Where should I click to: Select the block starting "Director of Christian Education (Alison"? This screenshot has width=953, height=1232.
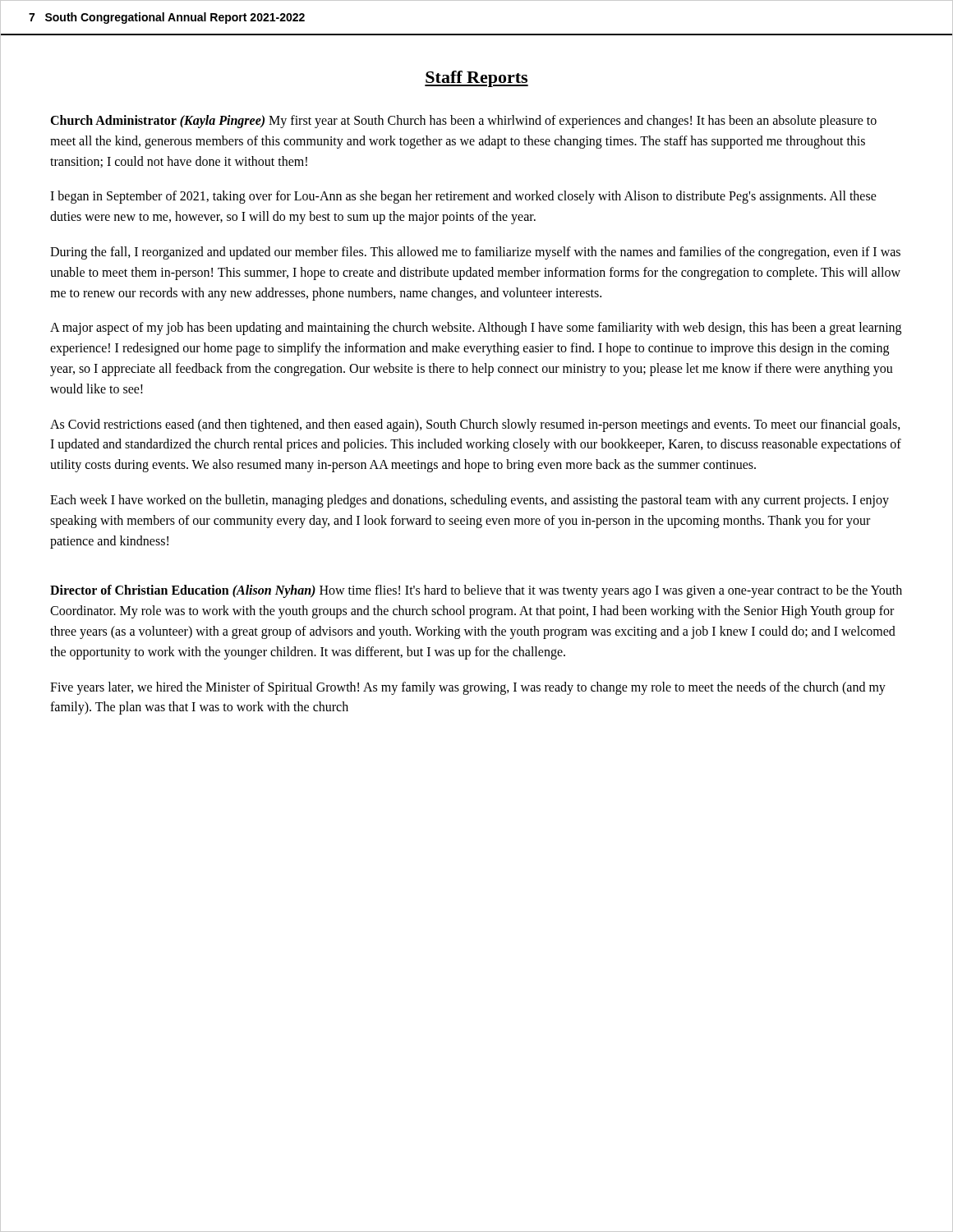click(476, 621)
